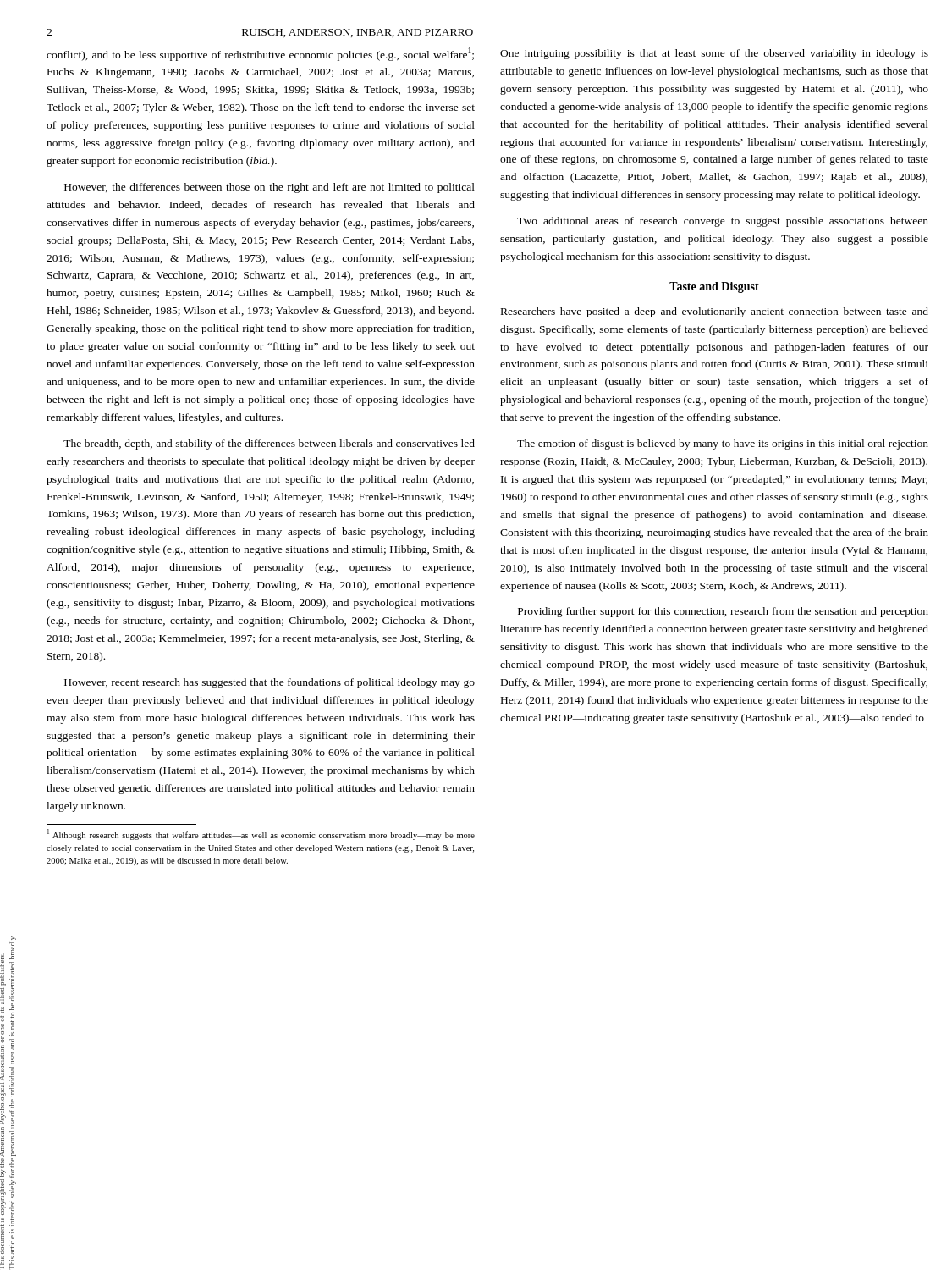Locate the text starting "Researchers have posited"

(714, 365)
